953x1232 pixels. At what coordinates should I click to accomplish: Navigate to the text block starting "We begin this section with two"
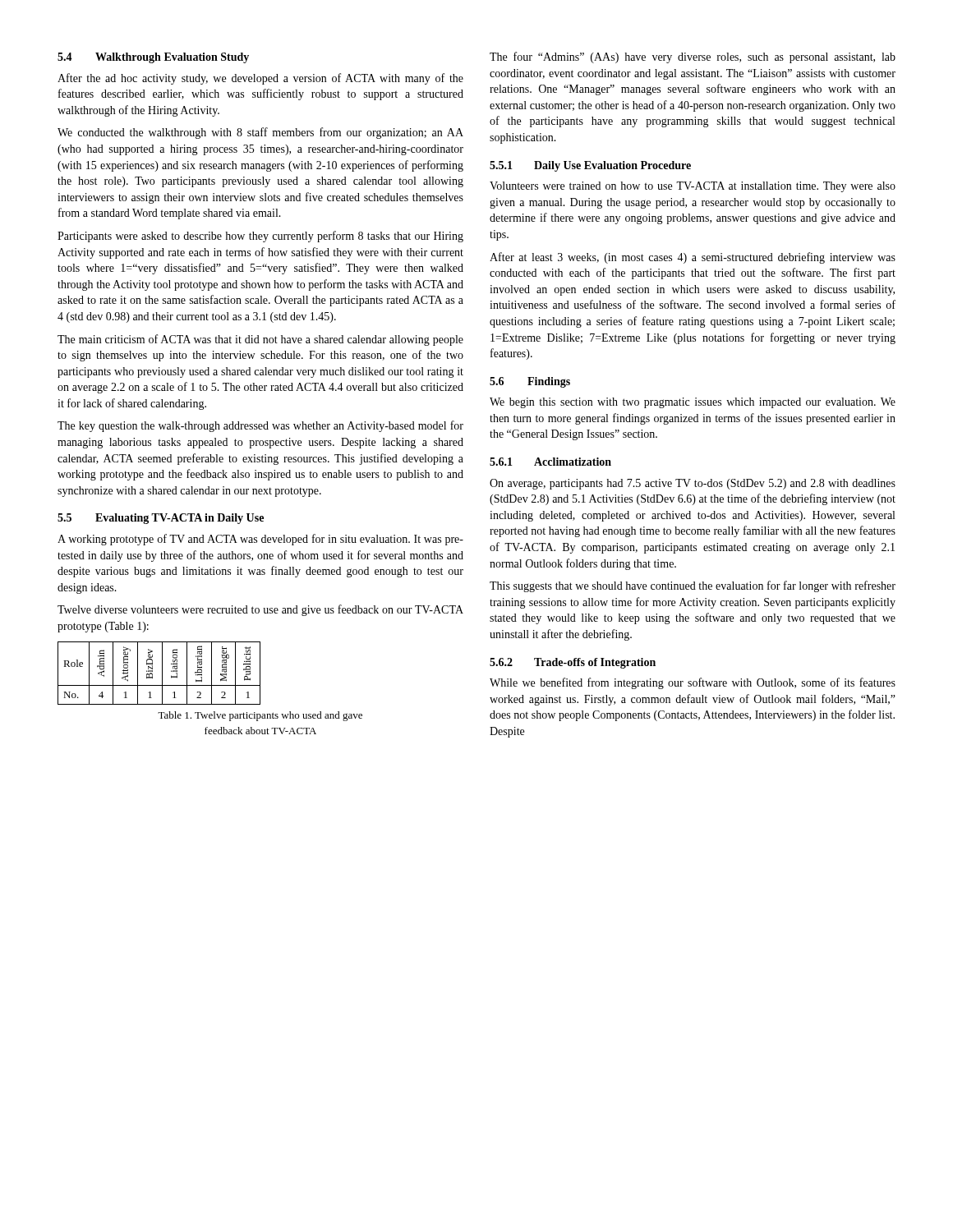[x=693, y=419]
